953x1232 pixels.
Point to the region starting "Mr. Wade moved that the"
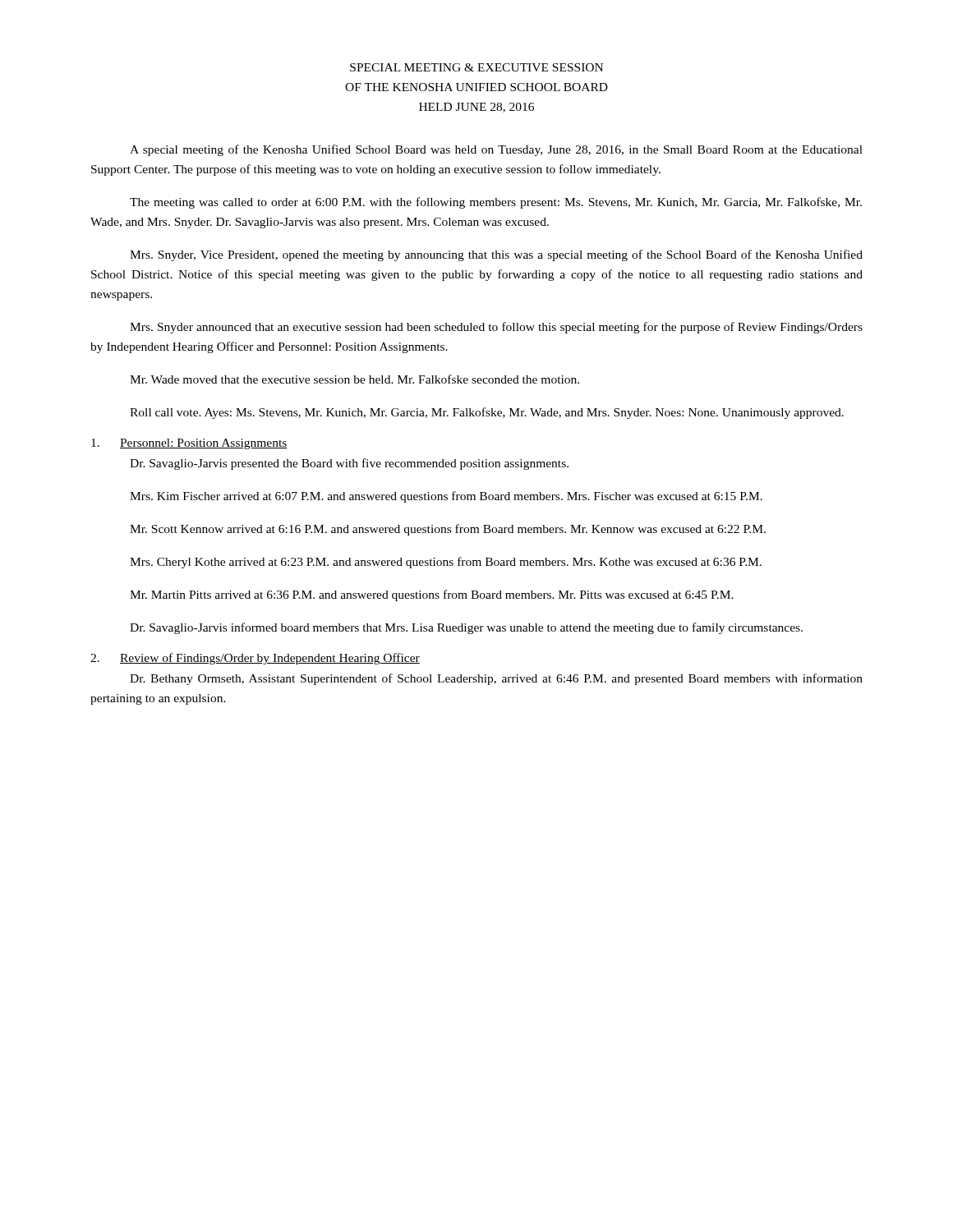tap(355, 379)
